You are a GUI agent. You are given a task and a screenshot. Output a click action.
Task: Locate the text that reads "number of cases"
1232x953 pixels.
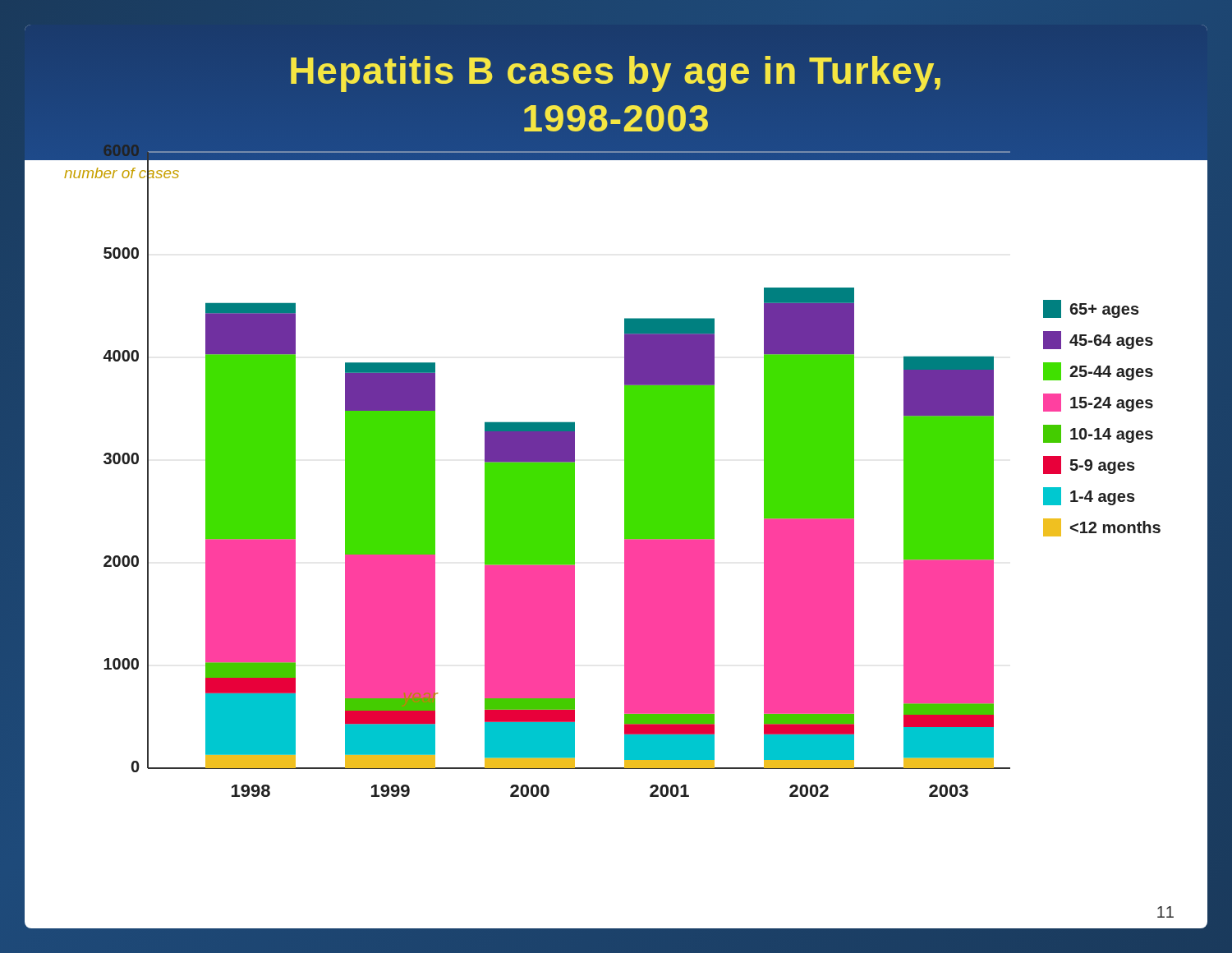click(x=122, y=173)
